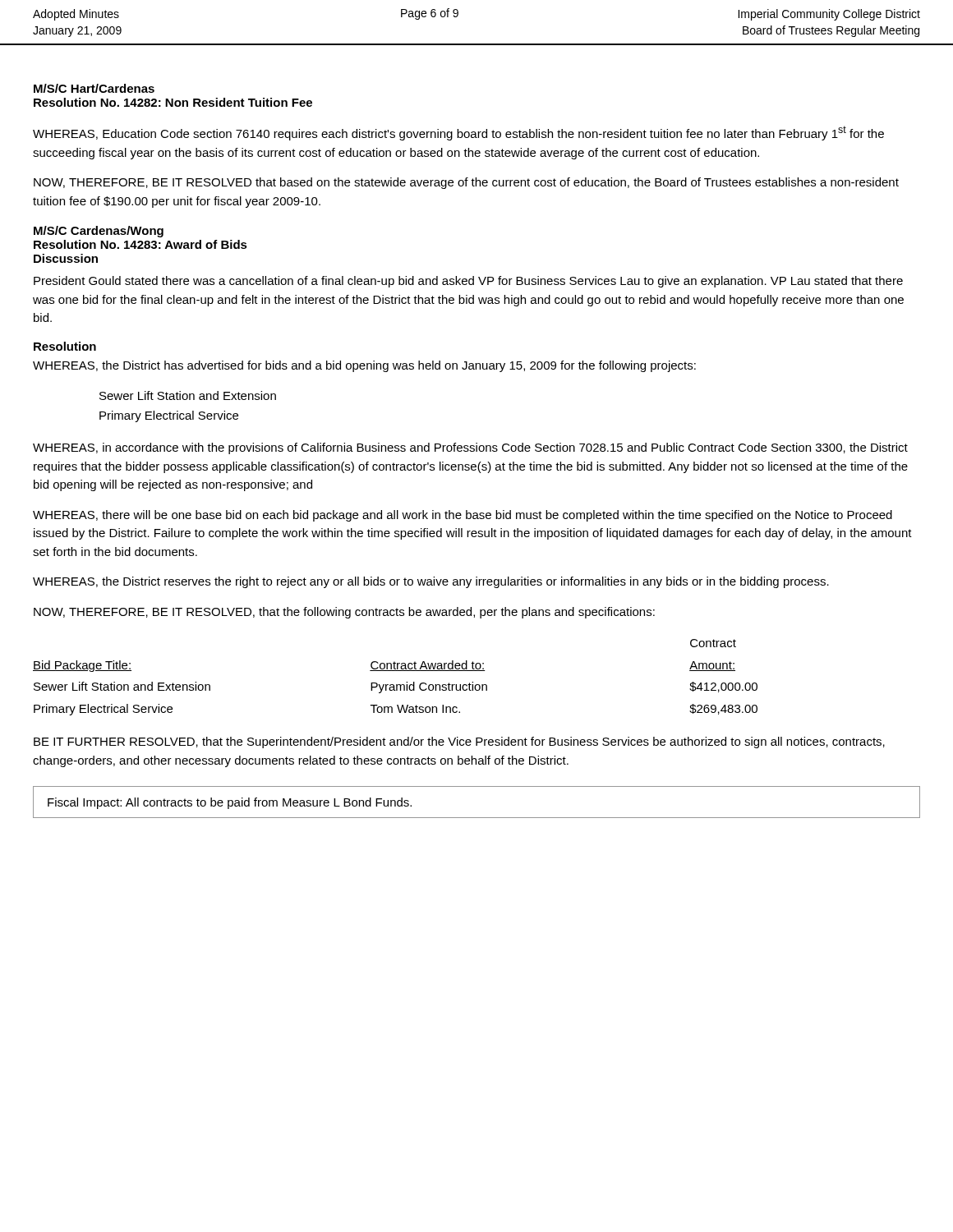Point to the passage starting "WHEREAS, there will"

472,533
